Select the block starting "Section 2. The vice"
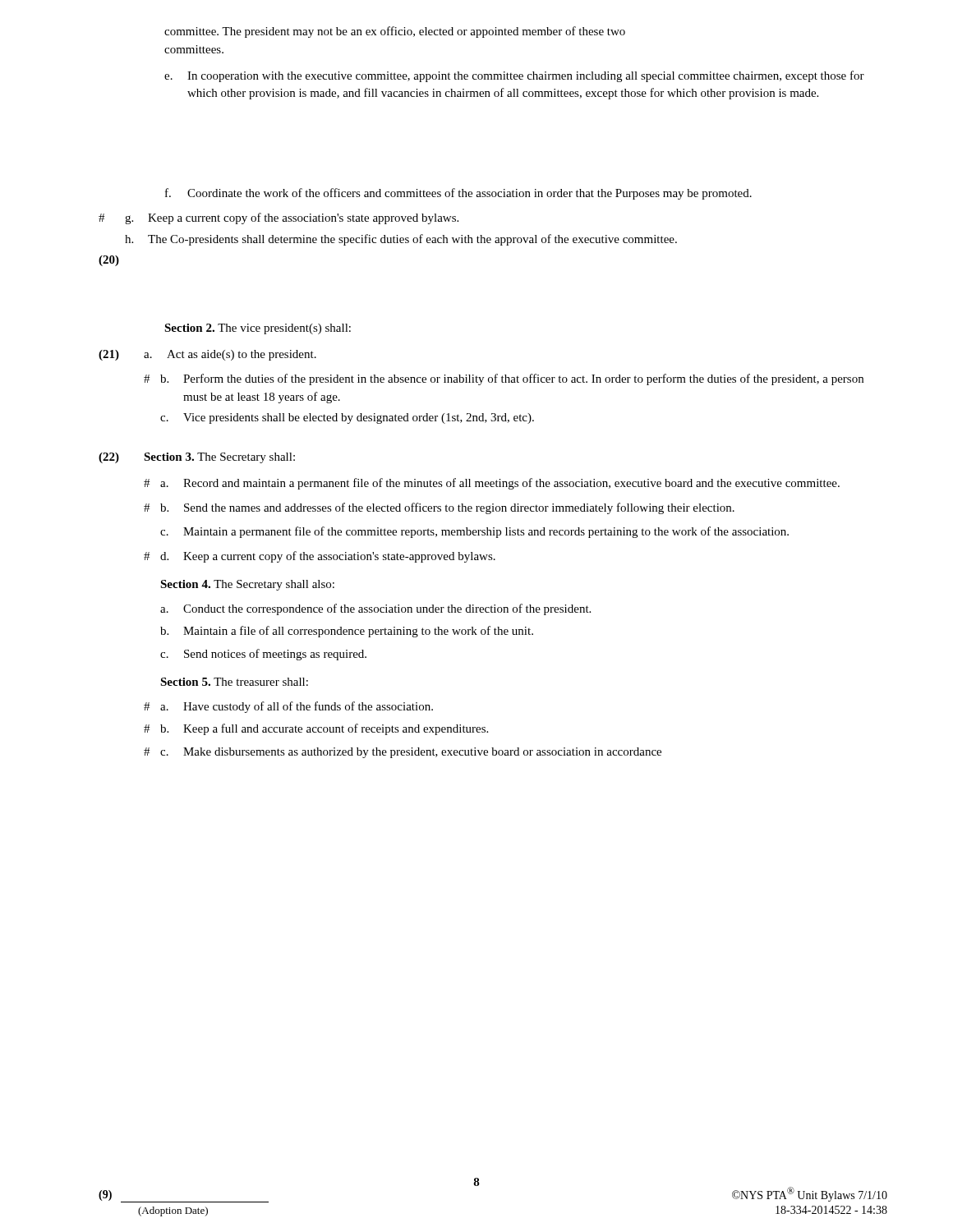 pyautogui.click(x=258, y=328)
